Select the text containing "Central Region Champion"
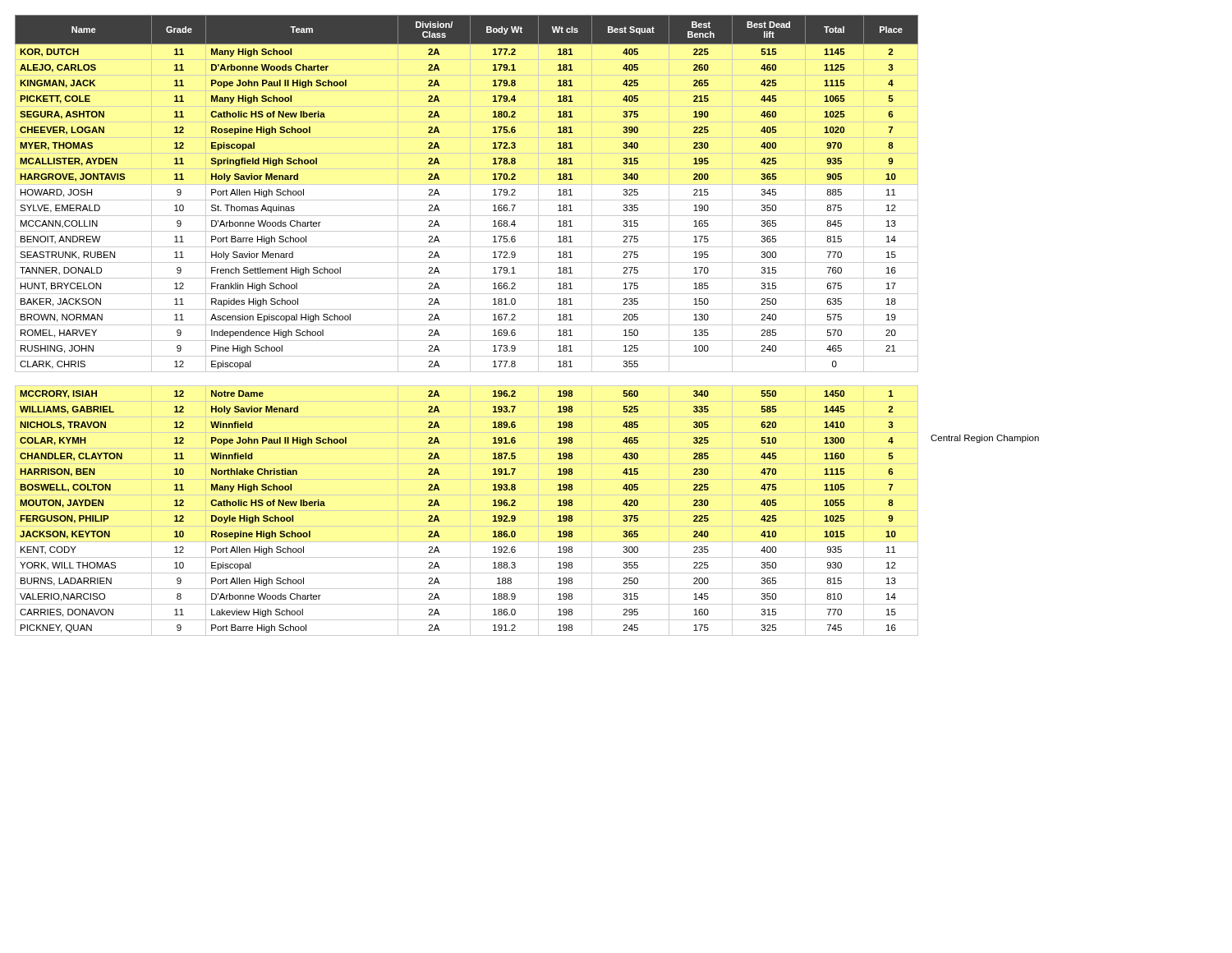1232x953 pixels. tap(985, 438)
